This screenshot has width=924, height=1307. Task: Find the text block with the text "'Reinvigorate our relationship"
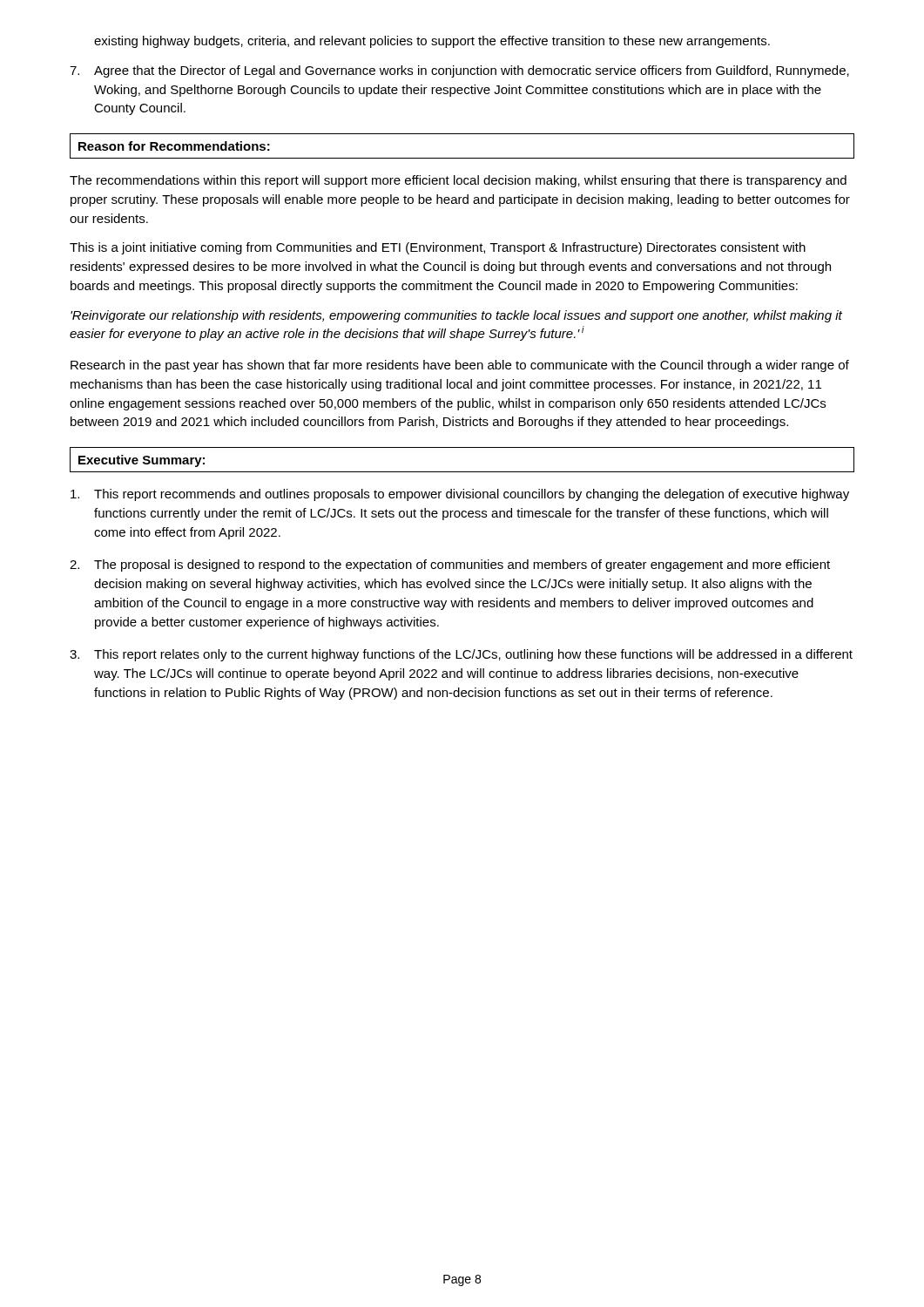coord(456,324)
